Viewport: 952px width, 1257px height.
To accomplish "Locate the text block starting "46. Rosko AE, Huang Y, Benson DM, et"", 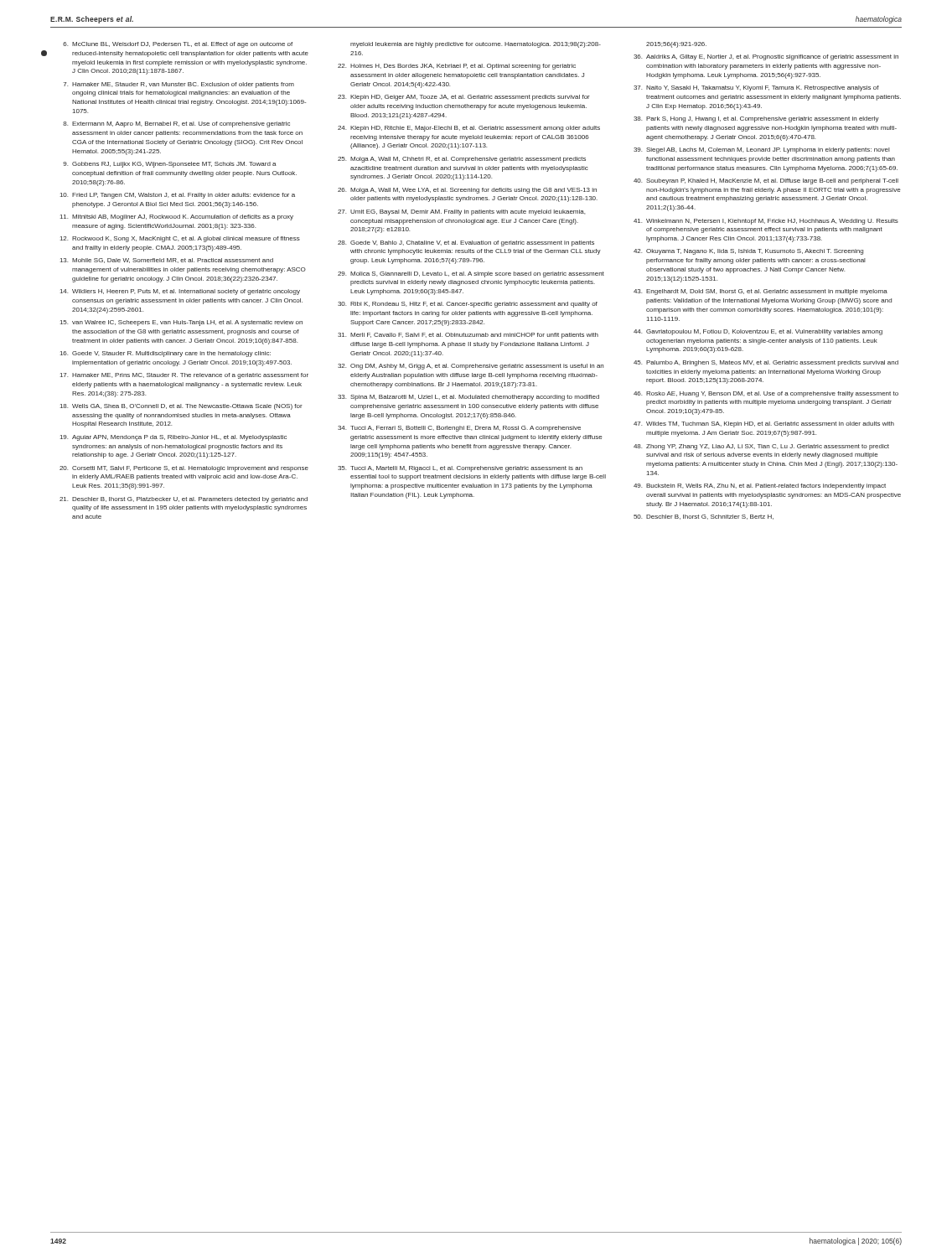I will click(763, 403).
